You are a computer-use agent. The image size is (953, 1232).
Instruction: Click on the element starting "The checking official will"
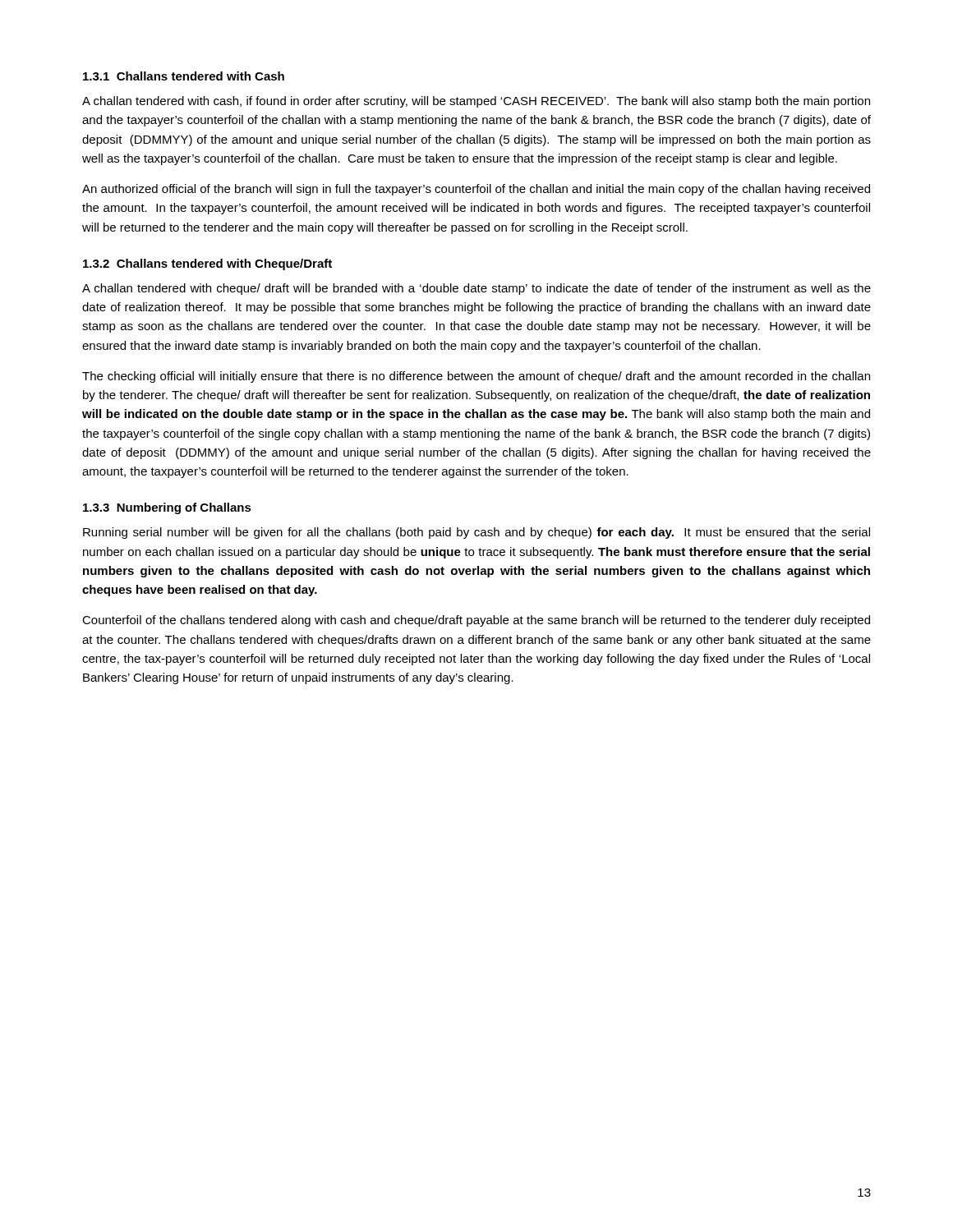[476, 423]
